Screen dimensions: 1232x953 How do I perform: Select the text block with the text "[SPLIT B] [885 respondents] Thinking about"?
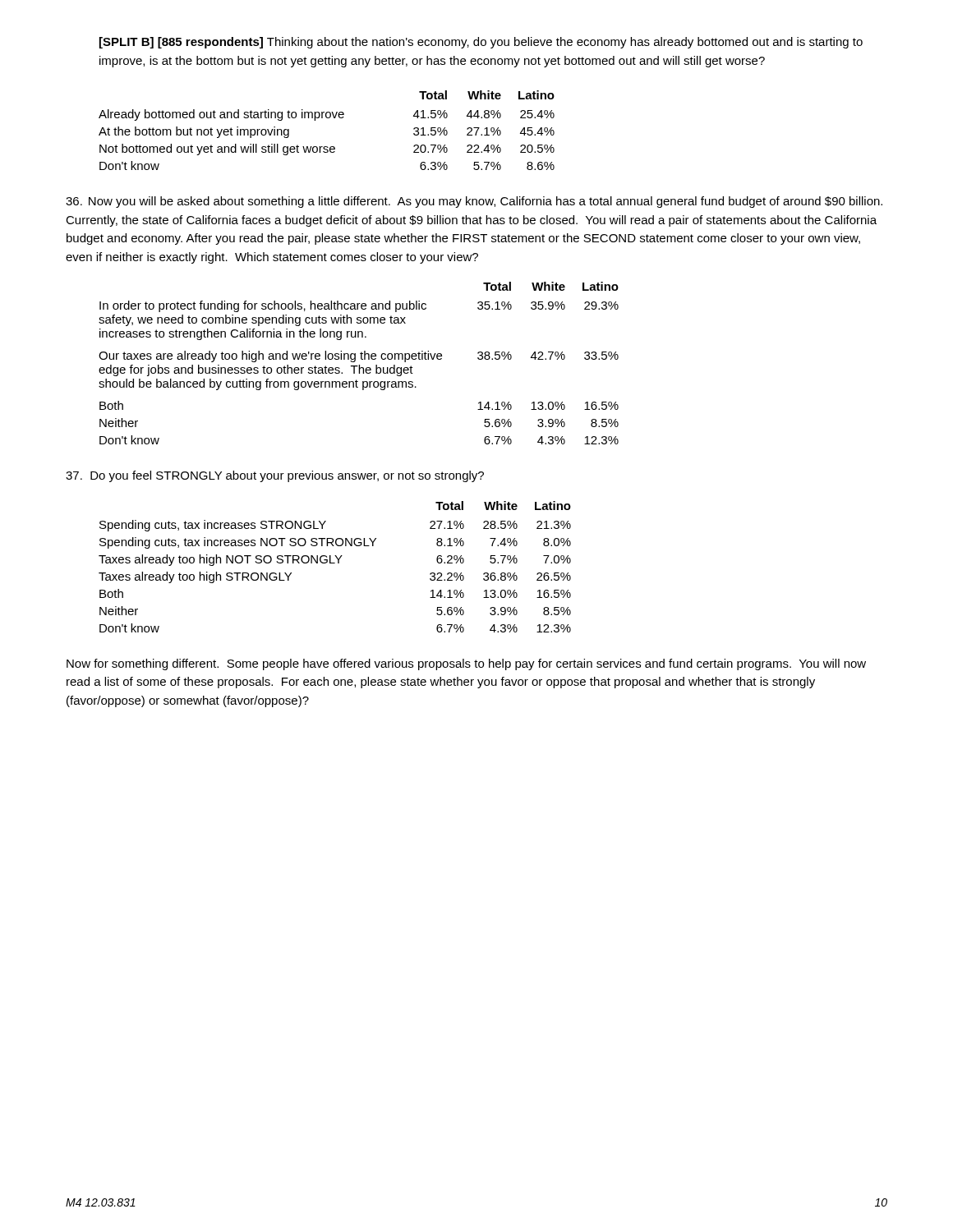coord(481,51)
